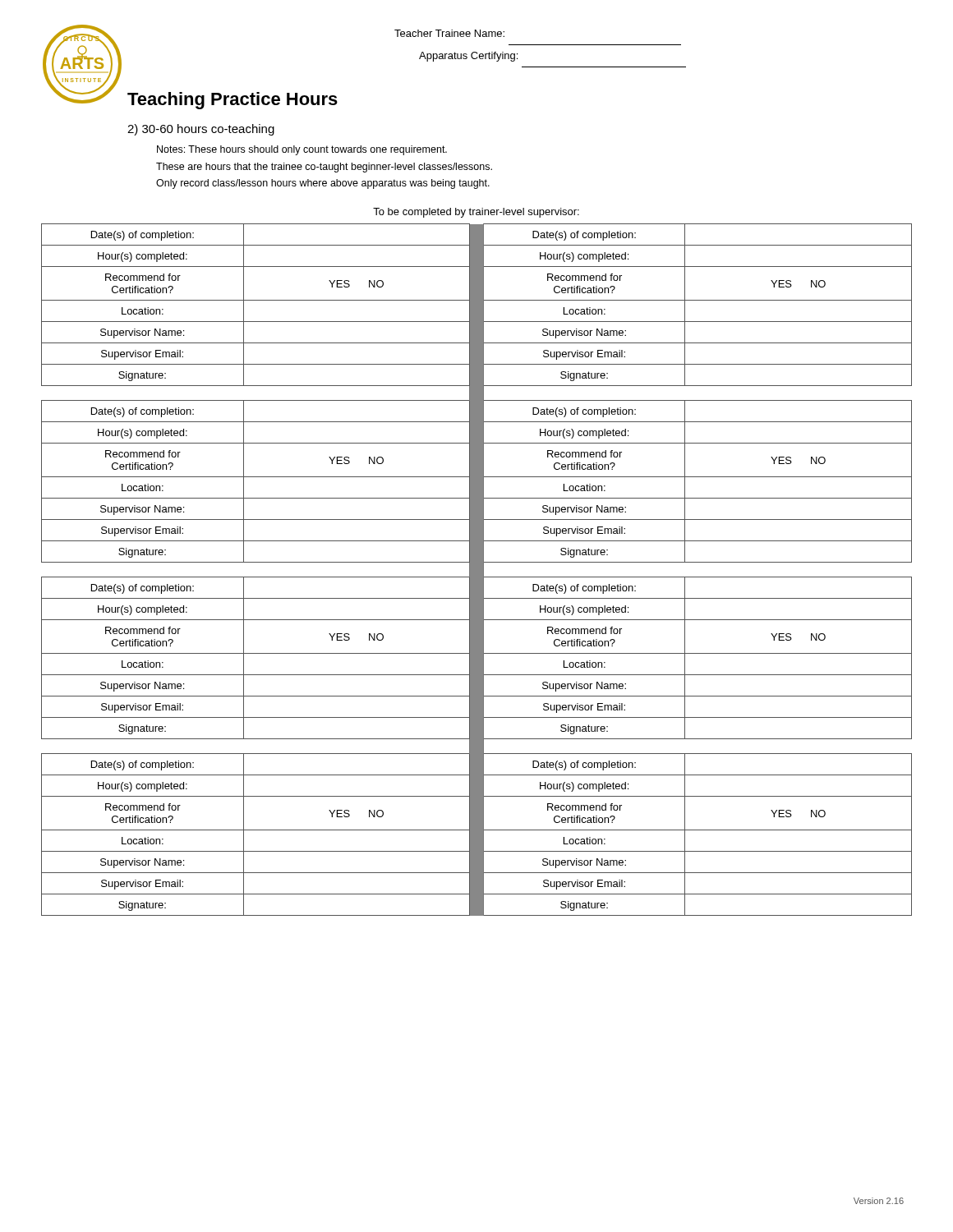Image resolution: width=953 pixels, height=1232 pixels.
Task: Point to the element starting "Notes: These hours should only count"
Action: tap(324, 166)
